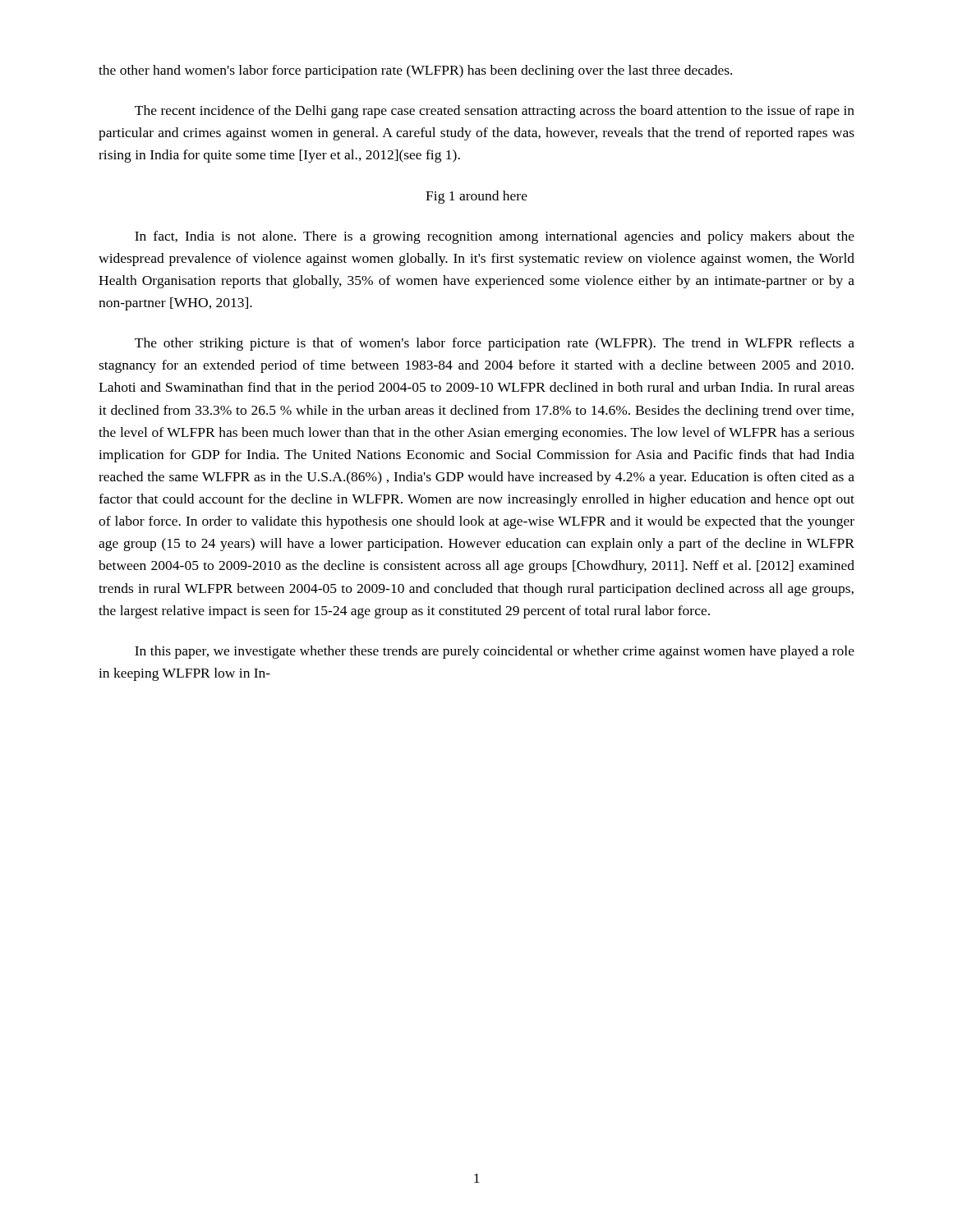953x1232 pixels.
Task: Find the text block containing "the other hand women's labor force participation"
Action: click(476, 70)
